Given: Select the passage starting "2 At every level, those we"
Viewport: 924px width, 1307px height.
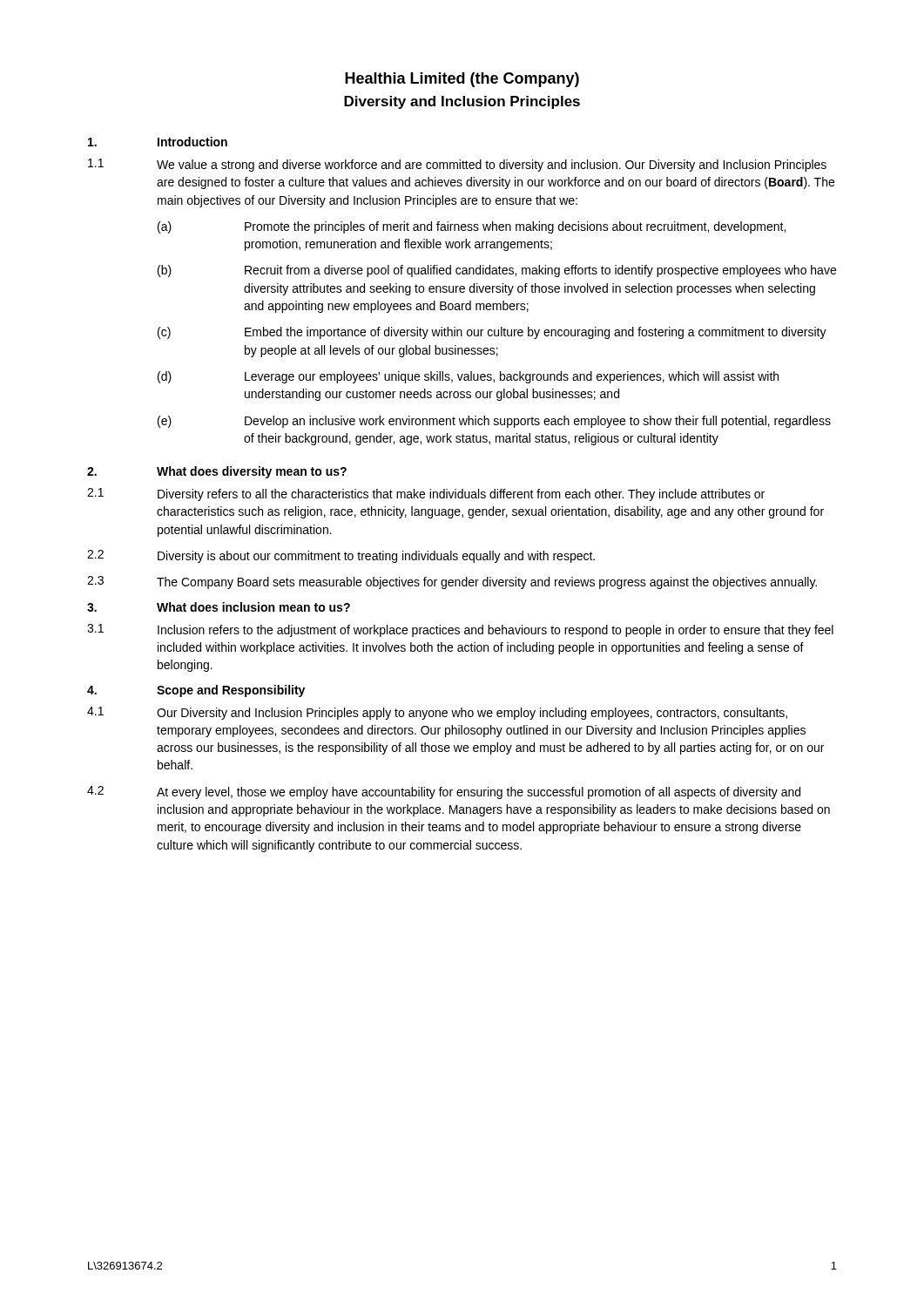Looking at the screenshot, I should 462,818.
